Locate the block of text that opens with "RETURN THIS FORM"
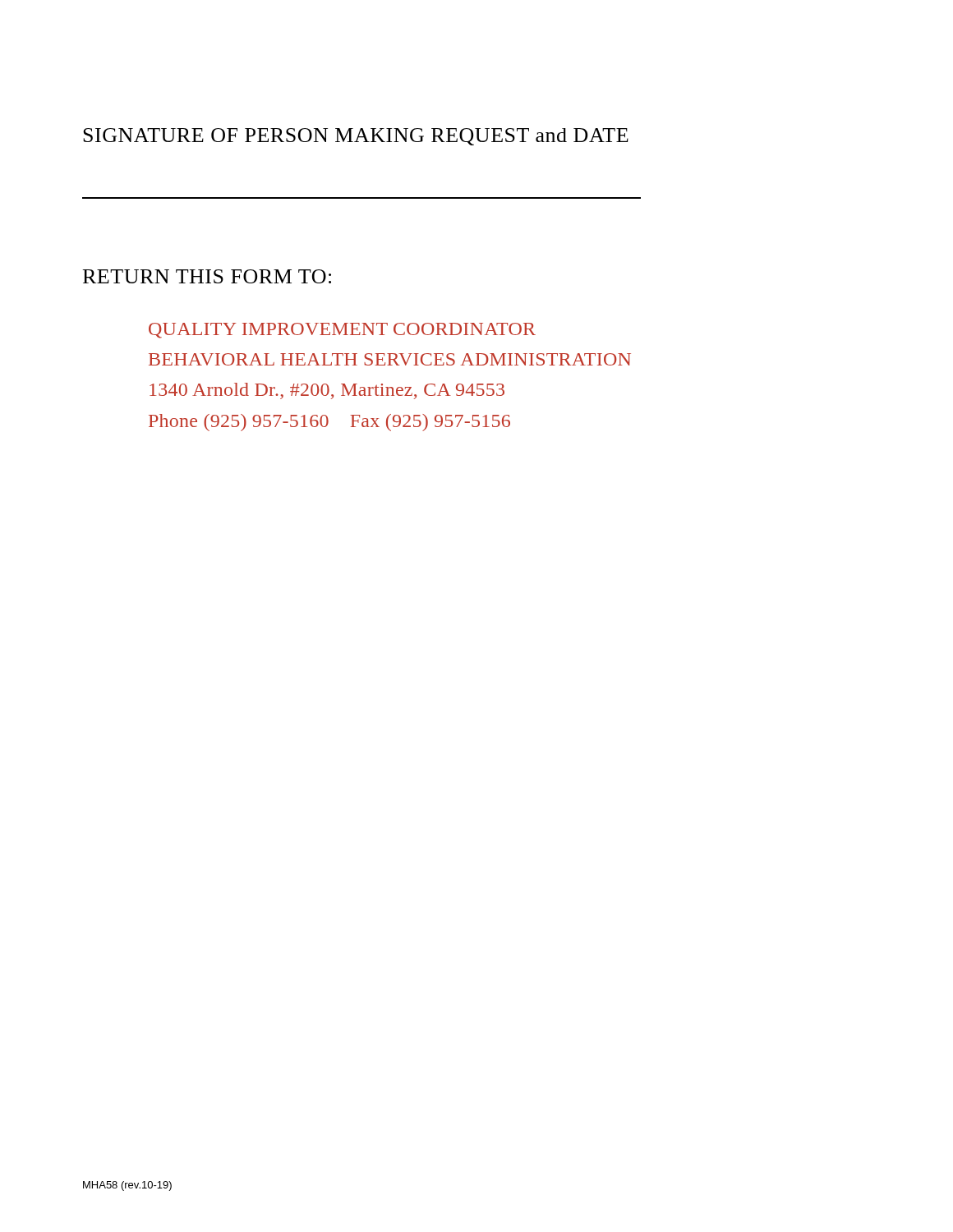The height and width of the screenshot is (1232, 953). 208,276
